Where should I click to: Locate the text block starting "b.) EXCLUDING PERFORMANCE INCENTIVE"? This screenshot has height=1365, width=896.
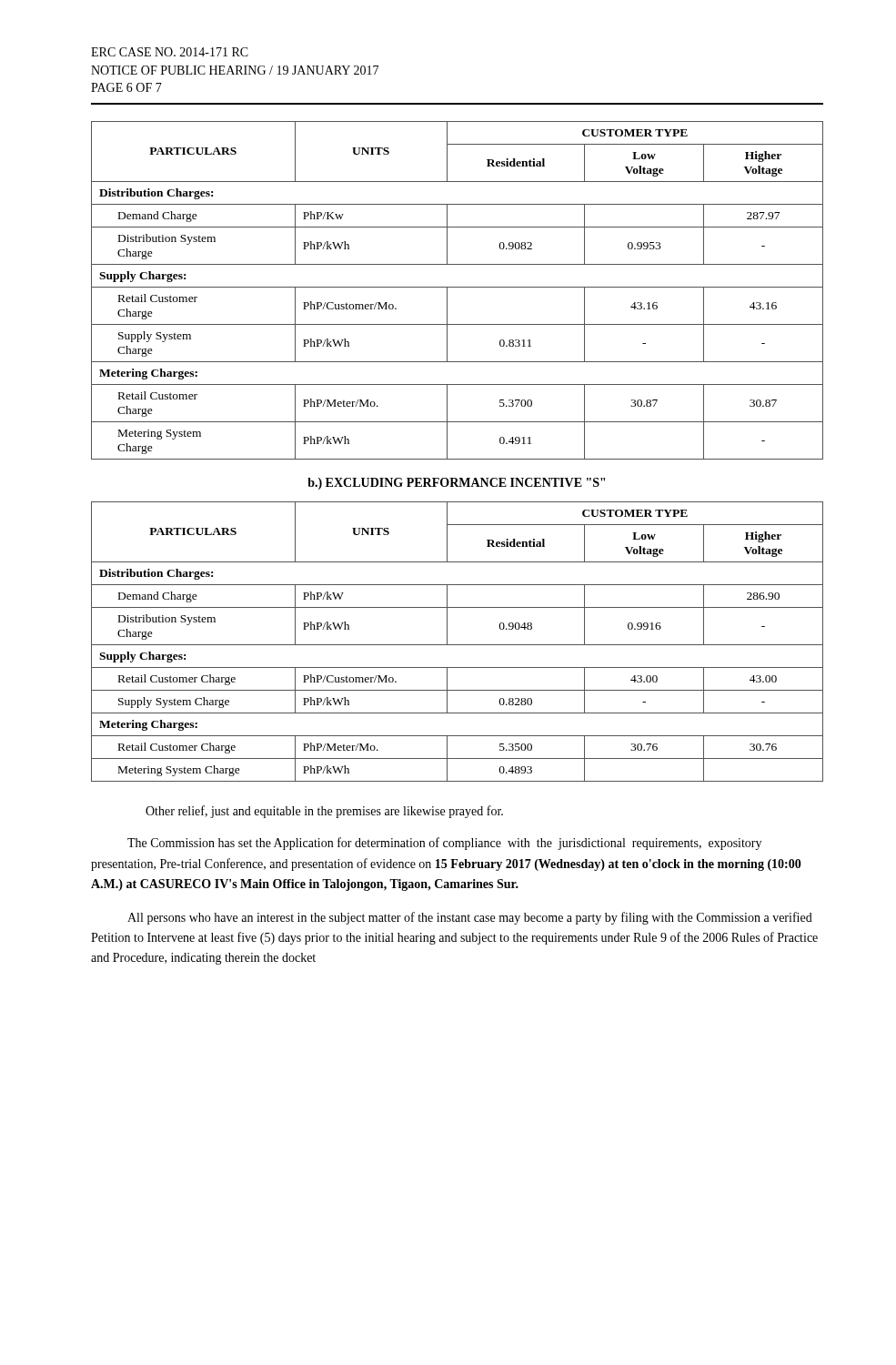(x=457, y=483)
